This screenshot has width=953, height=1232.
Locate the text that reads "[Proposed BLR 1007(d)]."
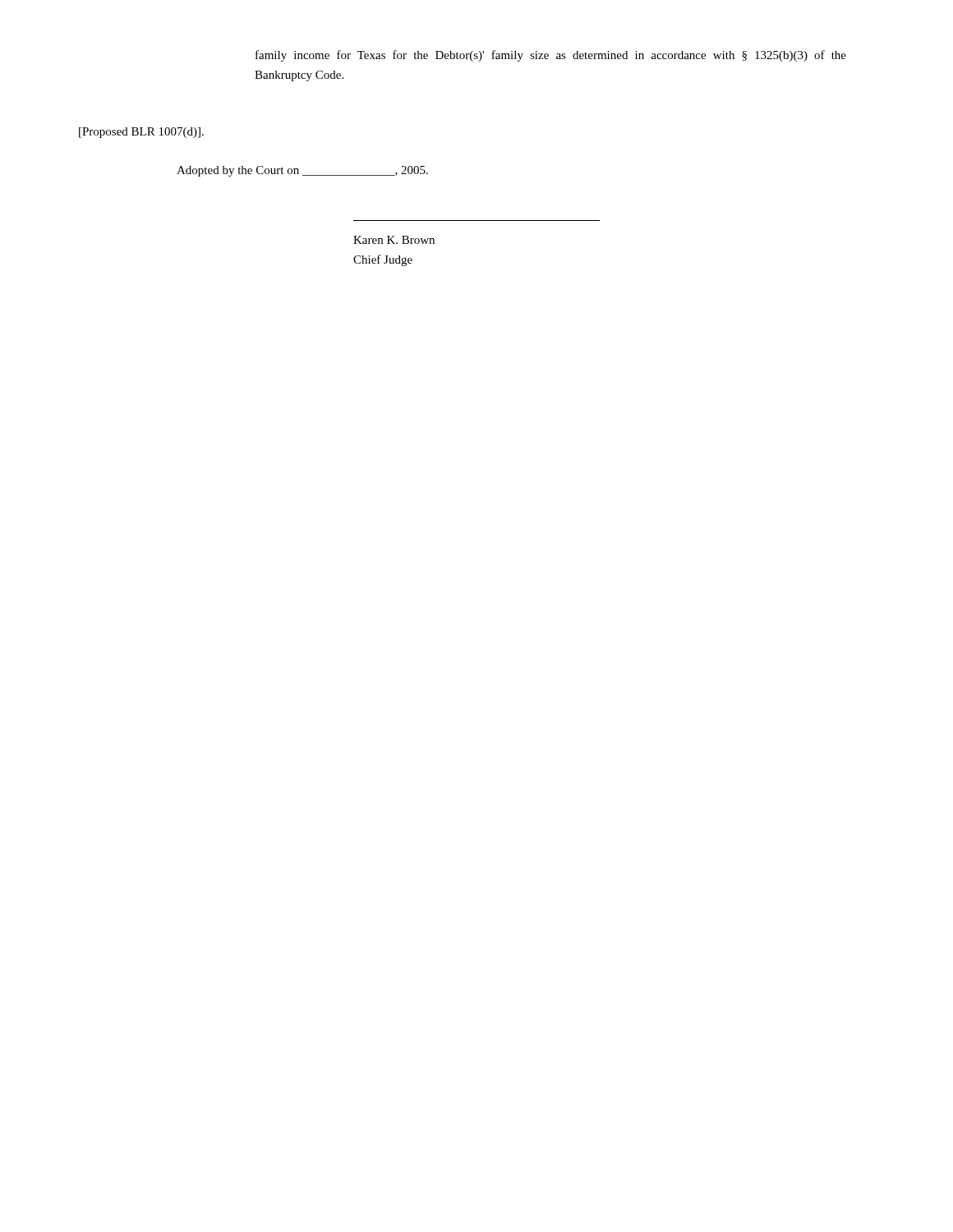[x=141, y=131]
